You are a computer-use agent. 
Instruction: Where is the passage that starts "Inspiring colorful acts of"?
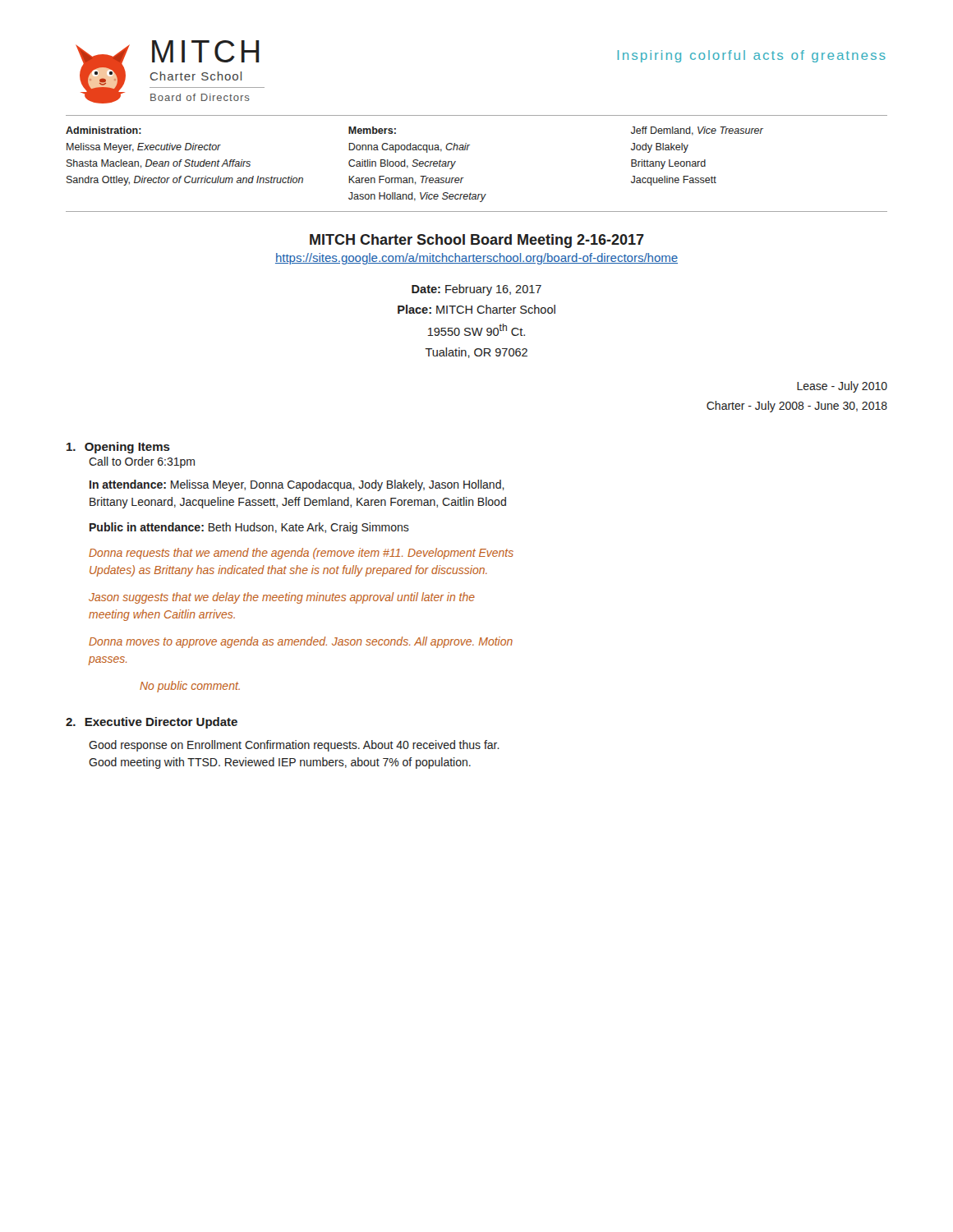click(x=752, y=56)
